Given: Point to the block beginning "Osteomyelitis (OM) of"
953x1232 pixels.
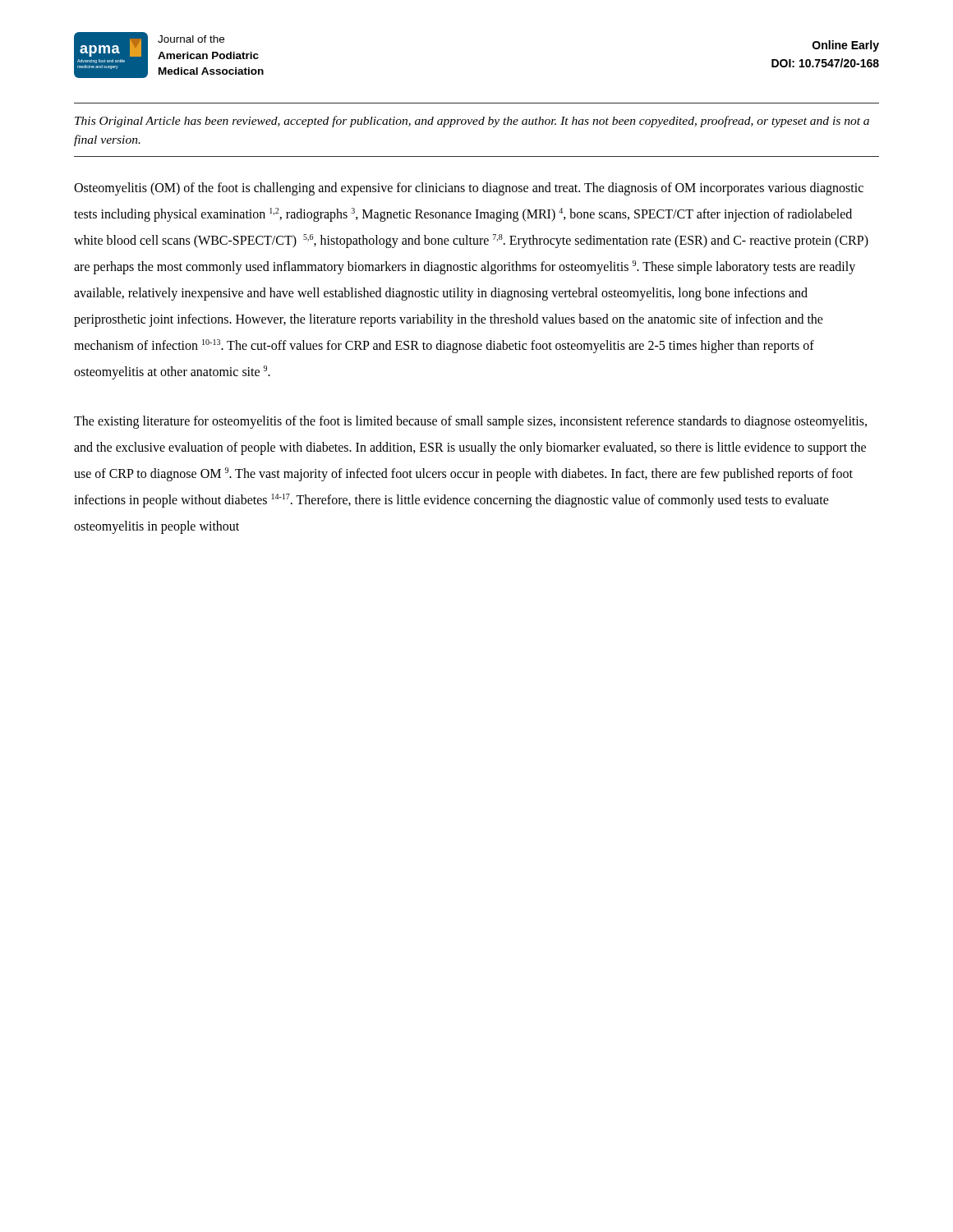Looking at the screenshot, I should tap(471, 280).
